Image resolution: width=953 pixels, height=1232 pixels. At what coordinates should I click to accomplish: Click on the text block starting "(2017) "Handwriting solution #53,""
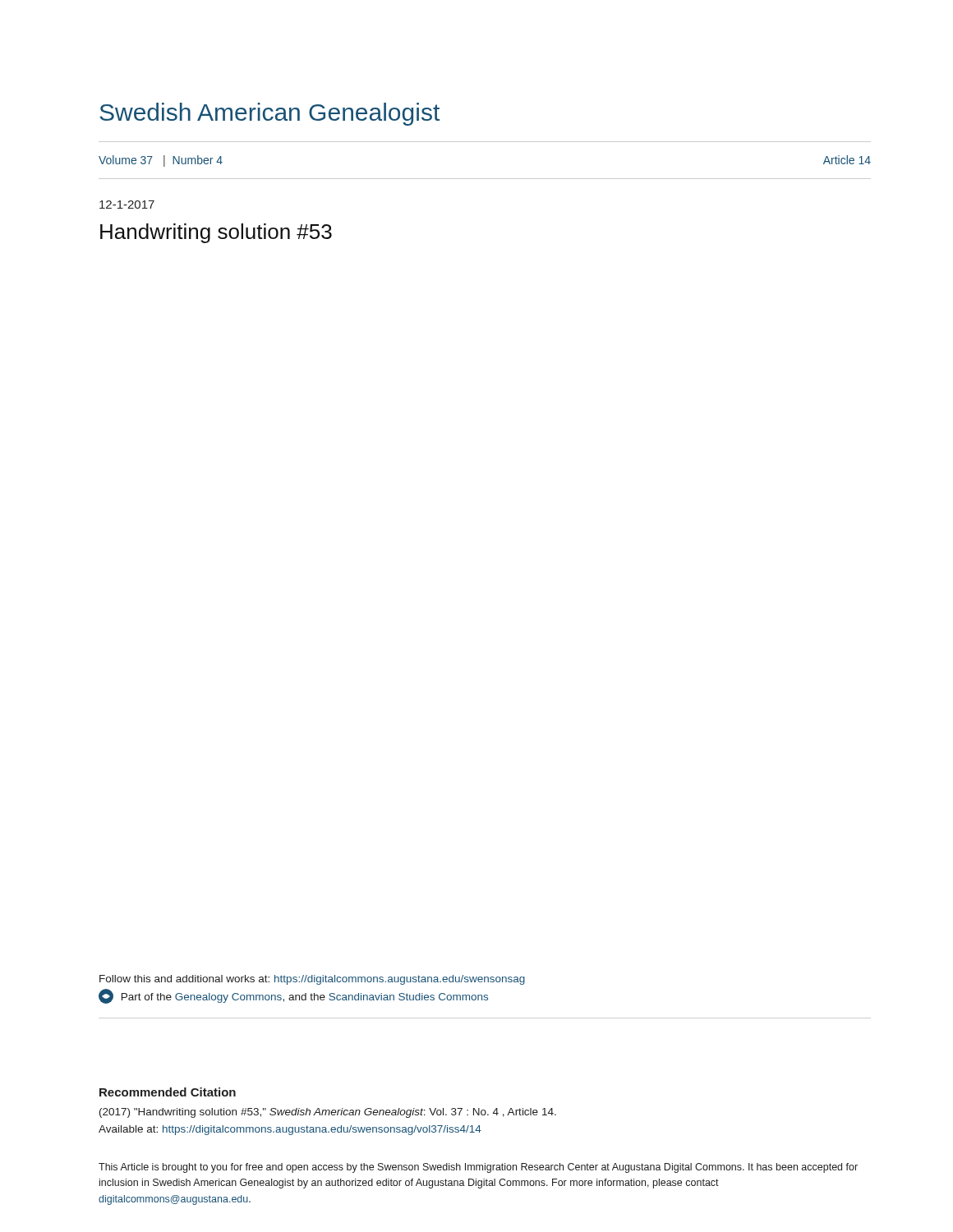[328, 1120]
